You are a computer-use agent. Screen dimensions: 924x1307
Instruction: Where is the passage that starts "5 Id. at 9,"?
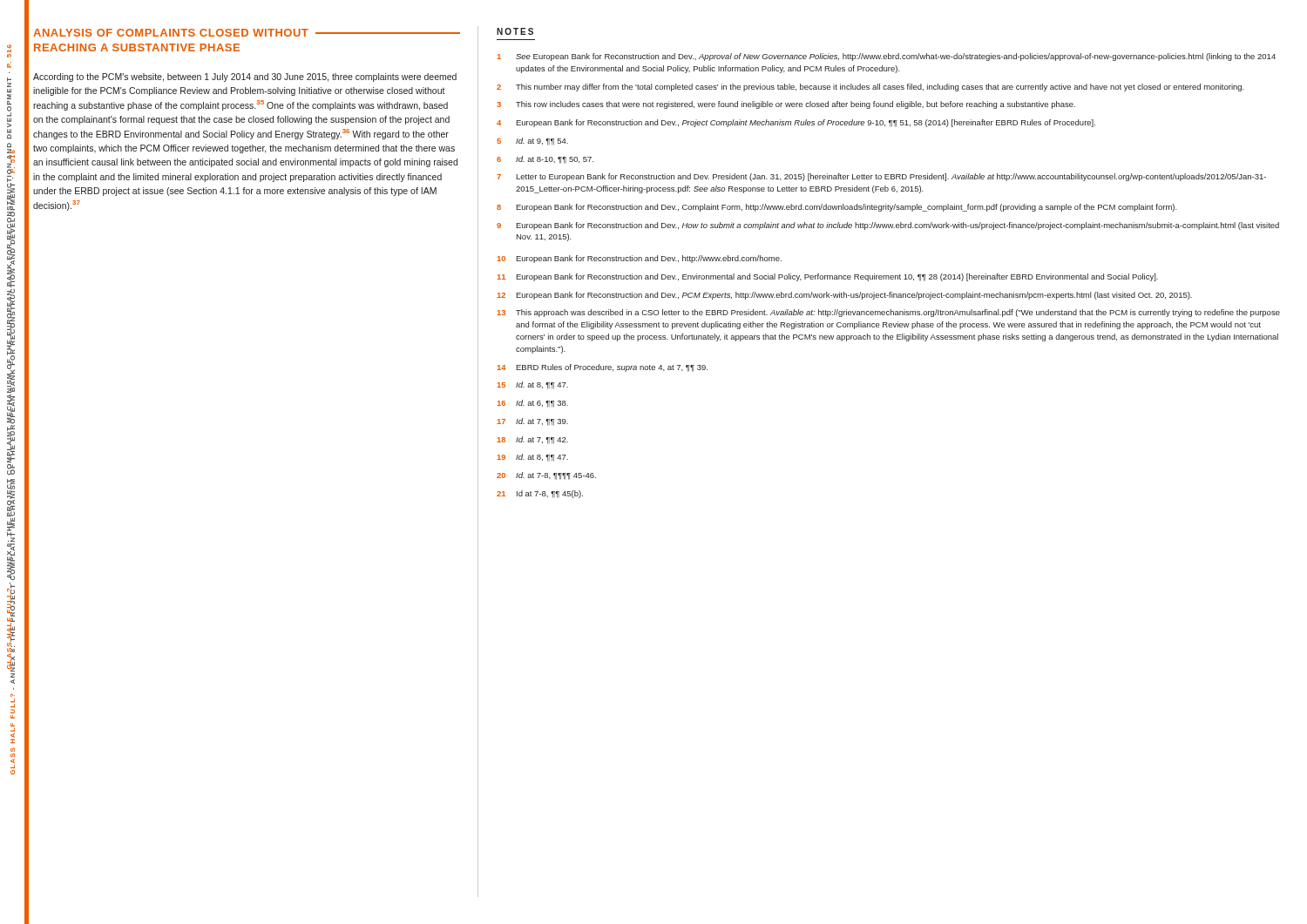point(532,142)
